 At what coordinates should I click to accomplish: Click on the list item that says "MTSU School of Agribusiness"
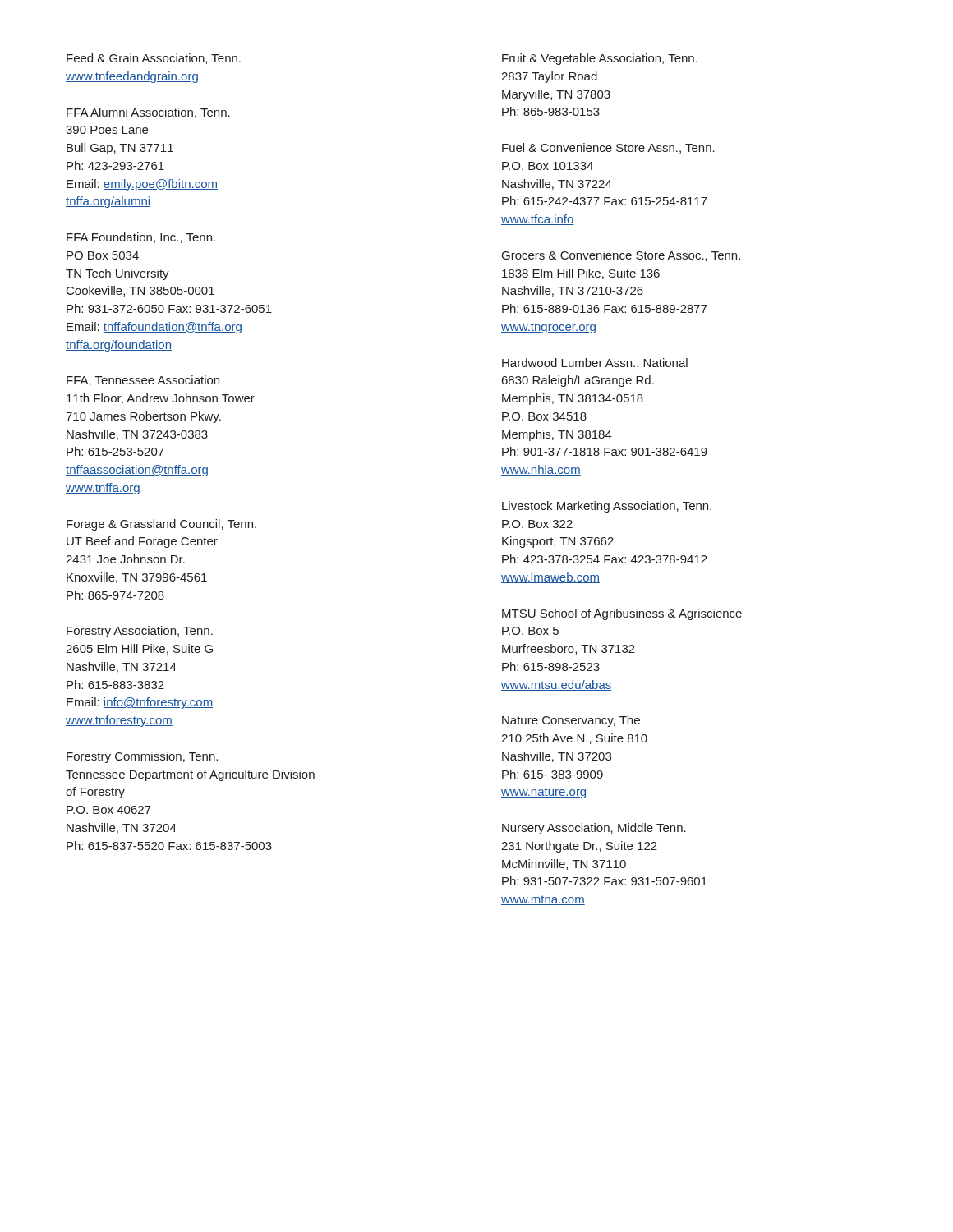(x=622, y=614)
